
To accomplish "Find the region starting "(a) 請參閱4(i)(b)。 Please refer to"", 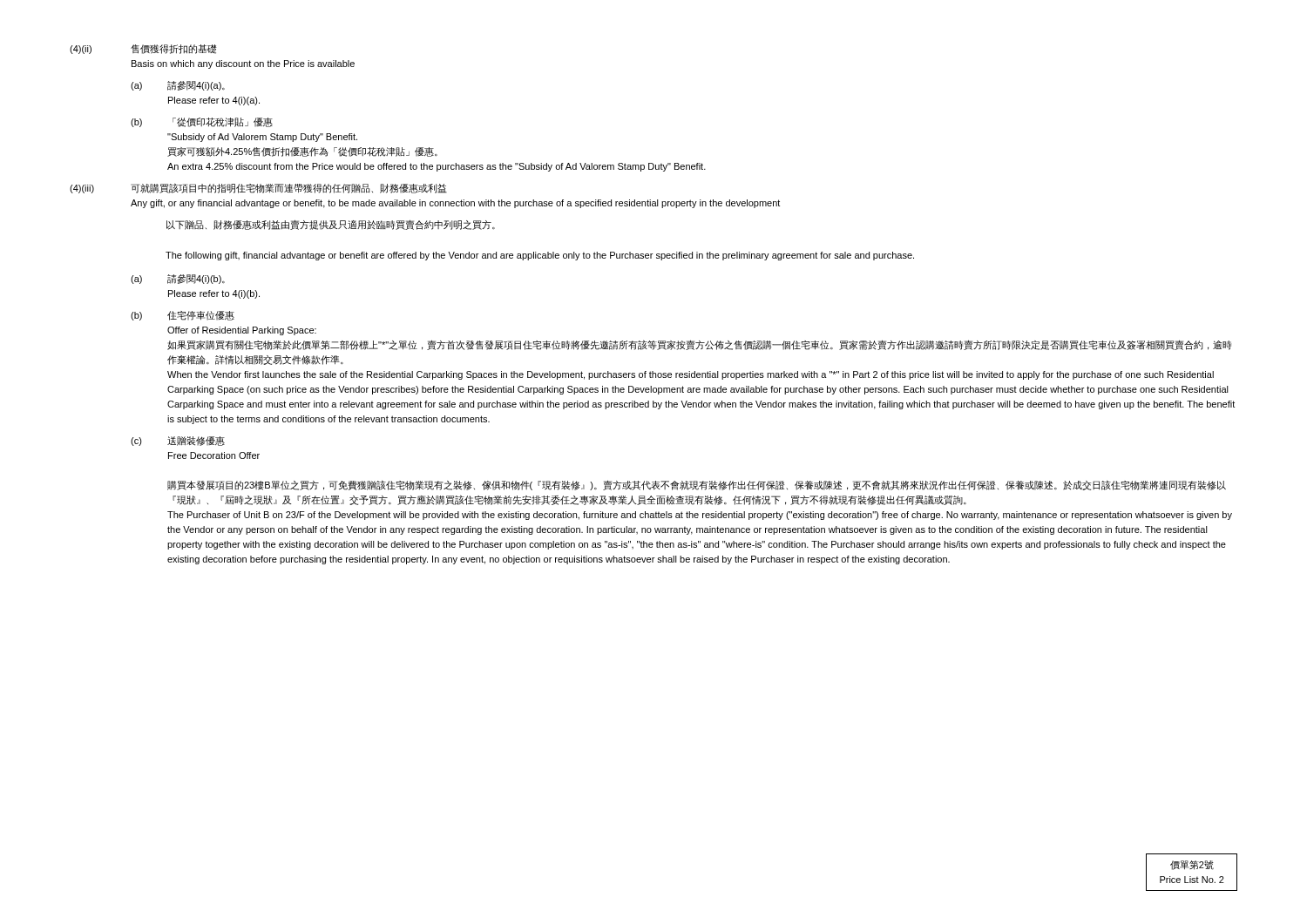I will pos(178,279).
